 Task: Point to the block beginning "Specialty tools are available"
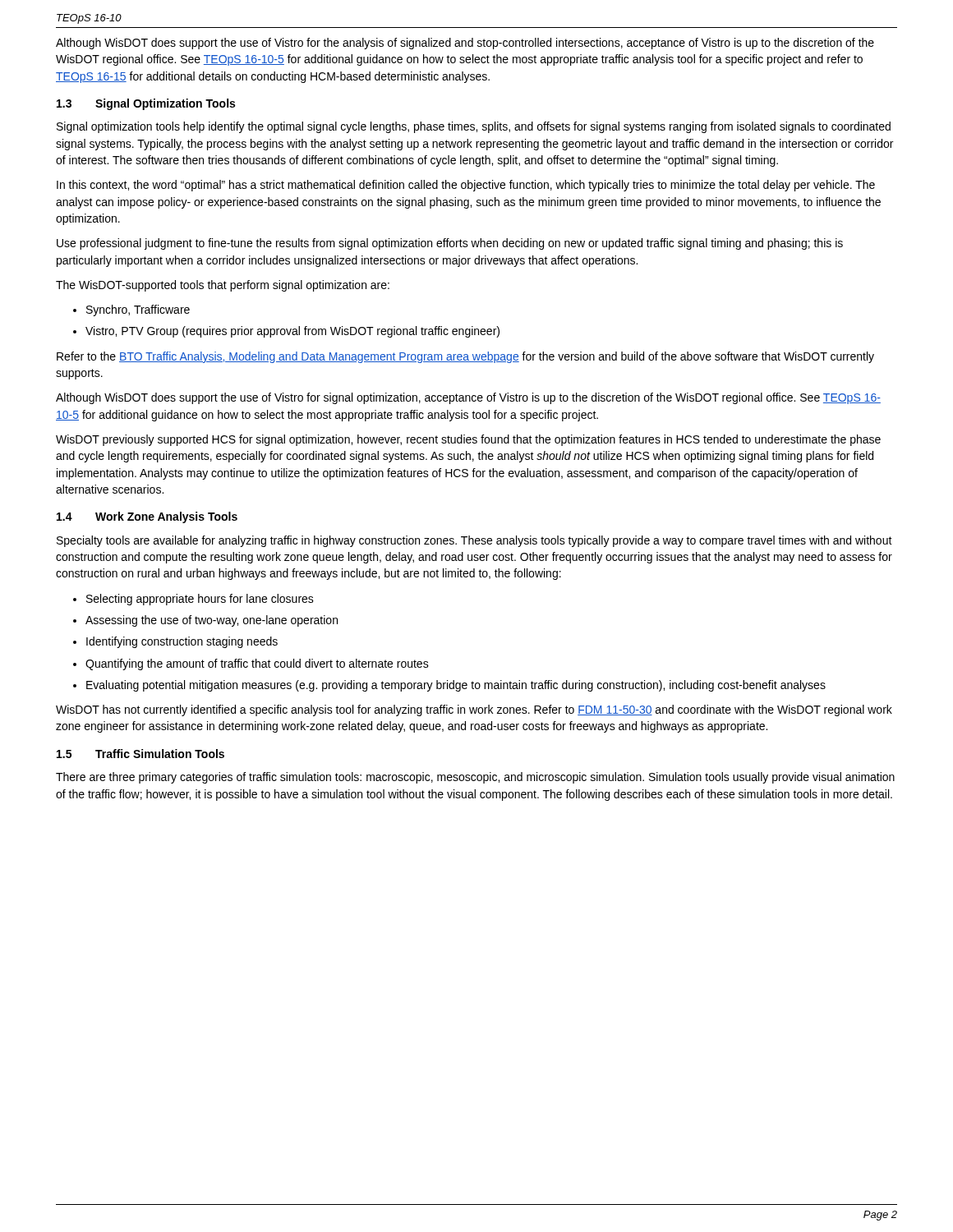click(476, 557)
